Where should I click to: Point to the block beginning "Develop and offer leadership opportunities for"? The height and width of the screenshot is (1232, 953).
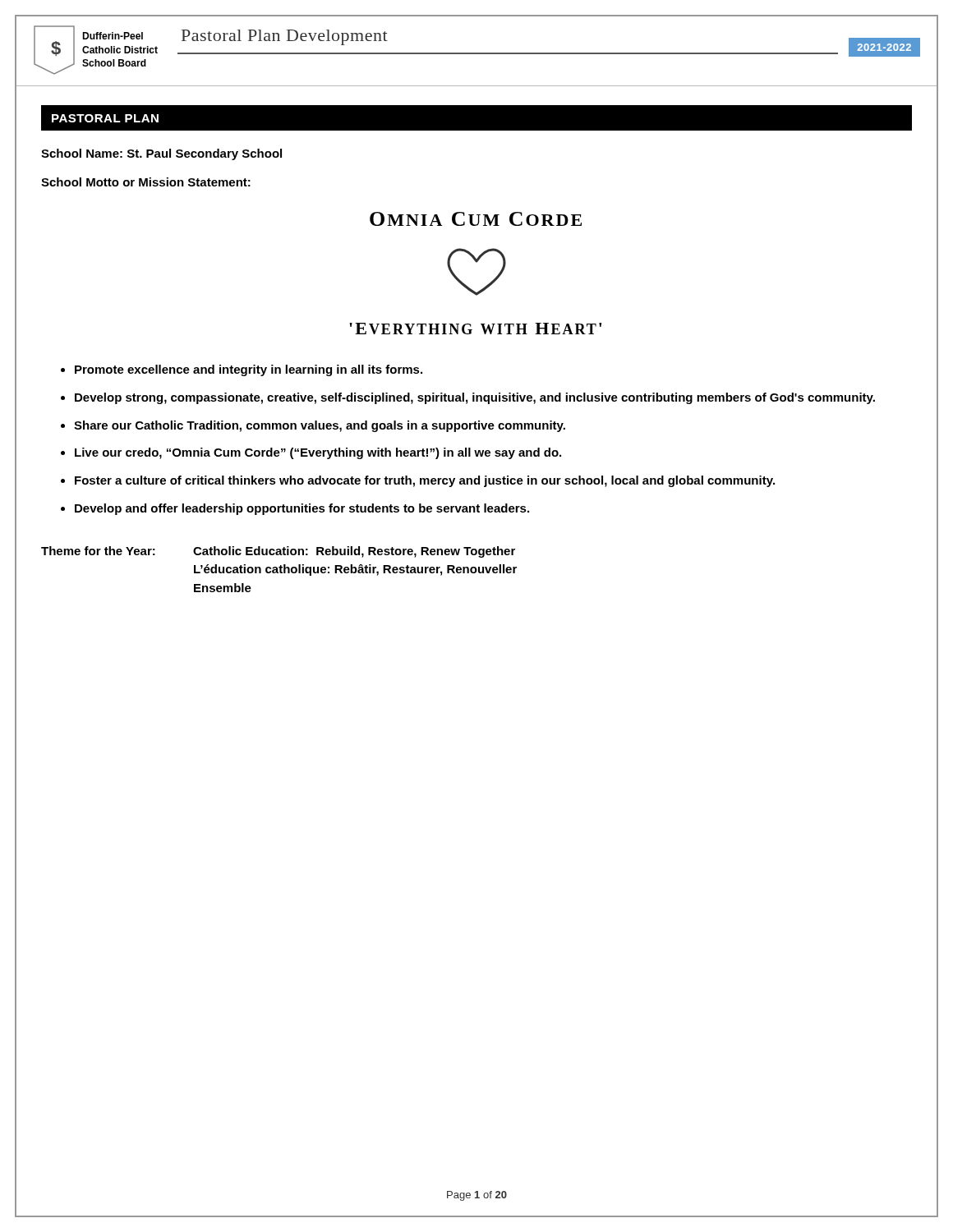(x=302, y=508)
